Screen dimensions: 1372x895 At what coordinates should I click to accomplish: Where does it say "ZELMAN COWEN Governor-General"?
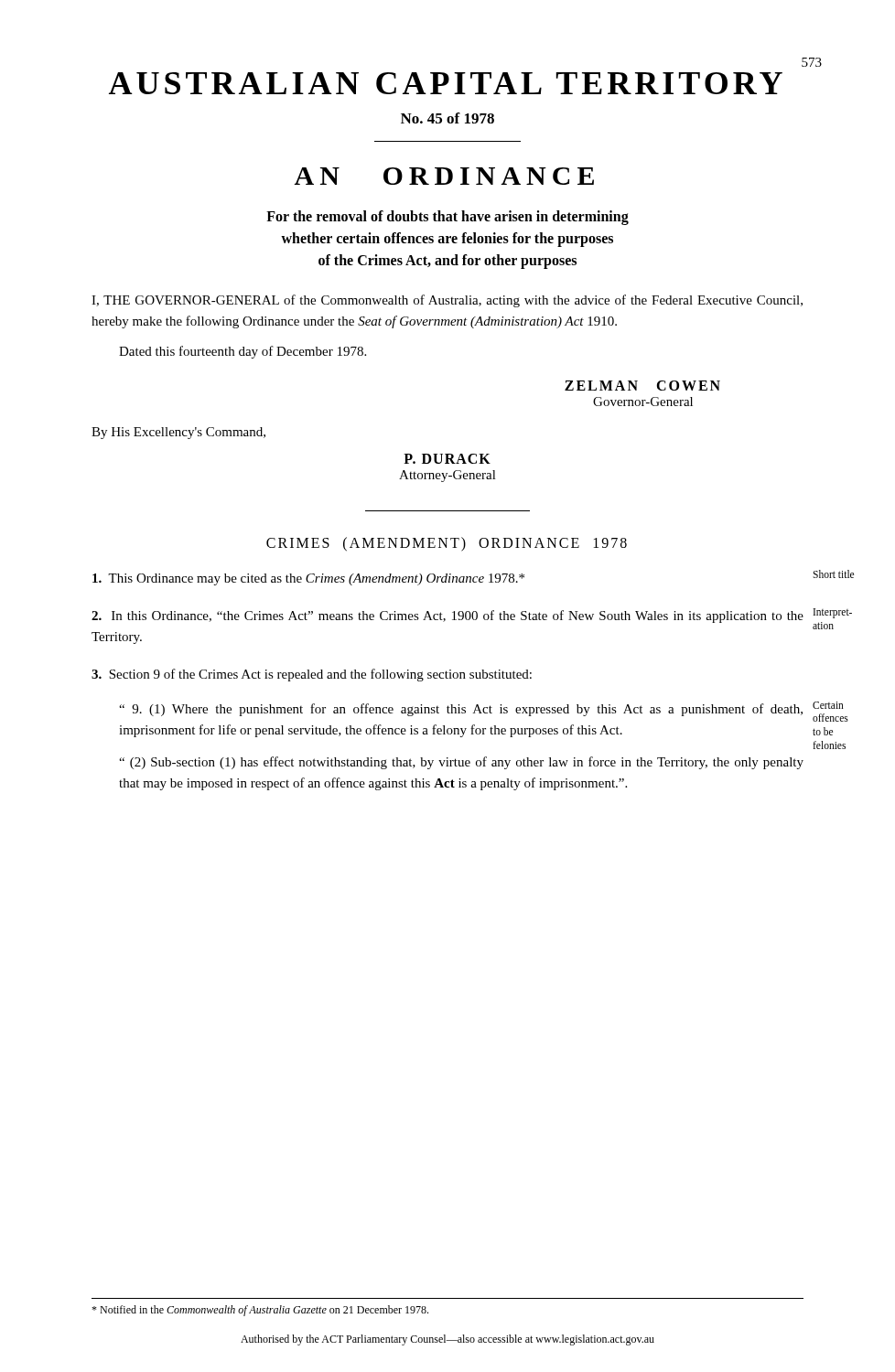(x=643, y=393)
